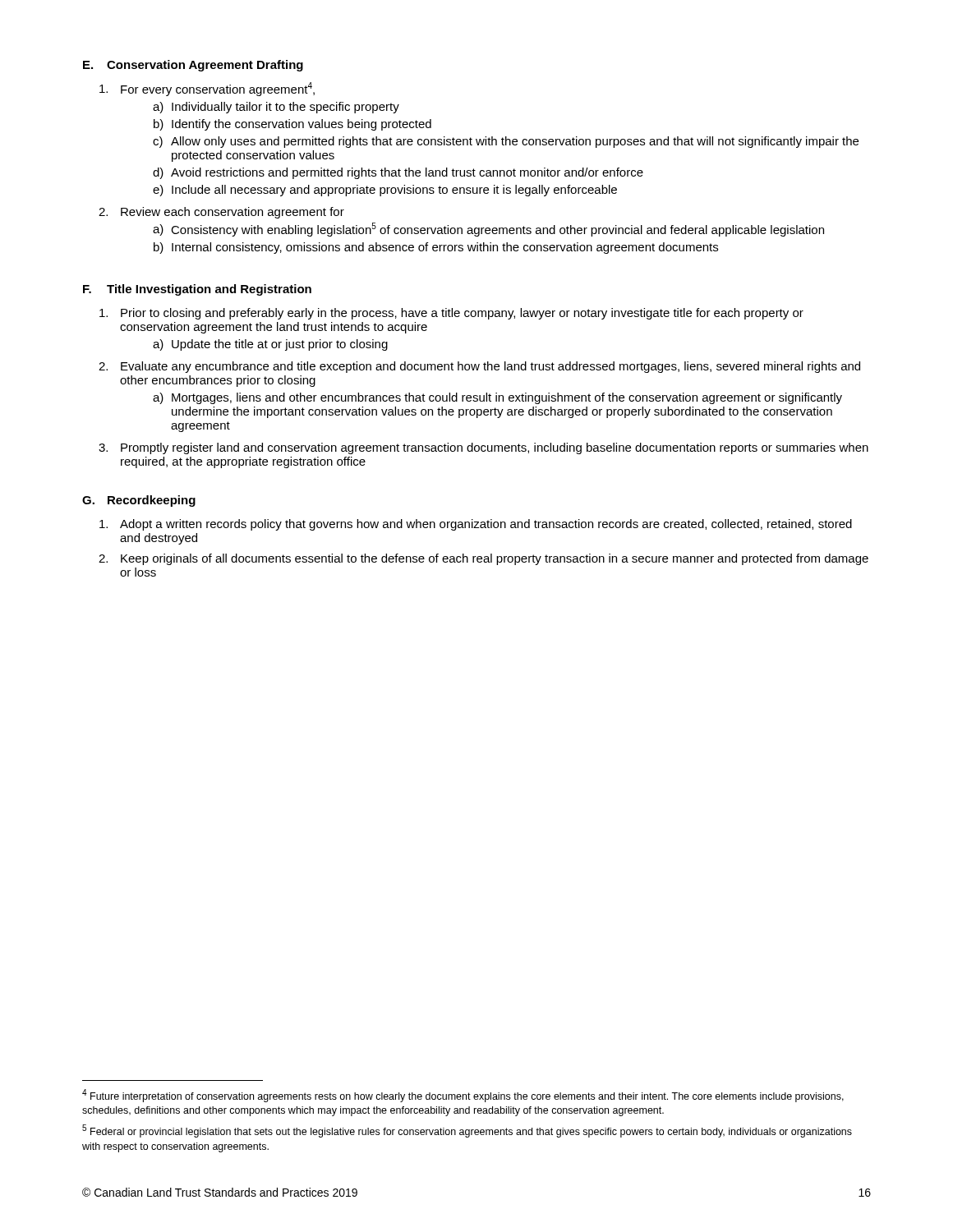Click on the section header that reads "G. Recordkeeping"
This screenshot has width=953, height=1232.
139,500
